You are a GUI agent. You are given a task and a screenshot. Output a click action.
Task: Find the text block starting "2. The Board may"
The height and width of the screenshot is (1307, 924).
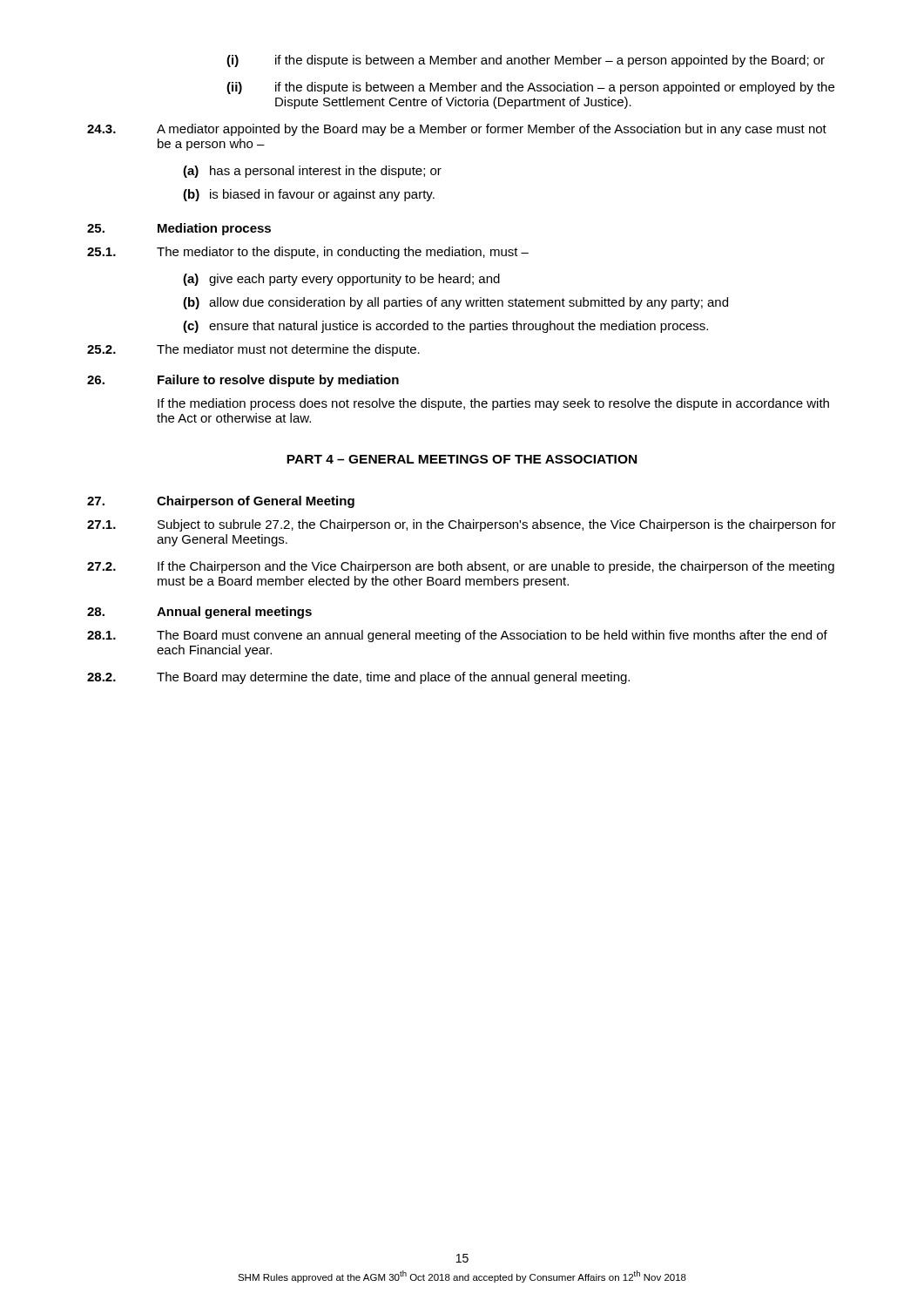coord(462,677)
